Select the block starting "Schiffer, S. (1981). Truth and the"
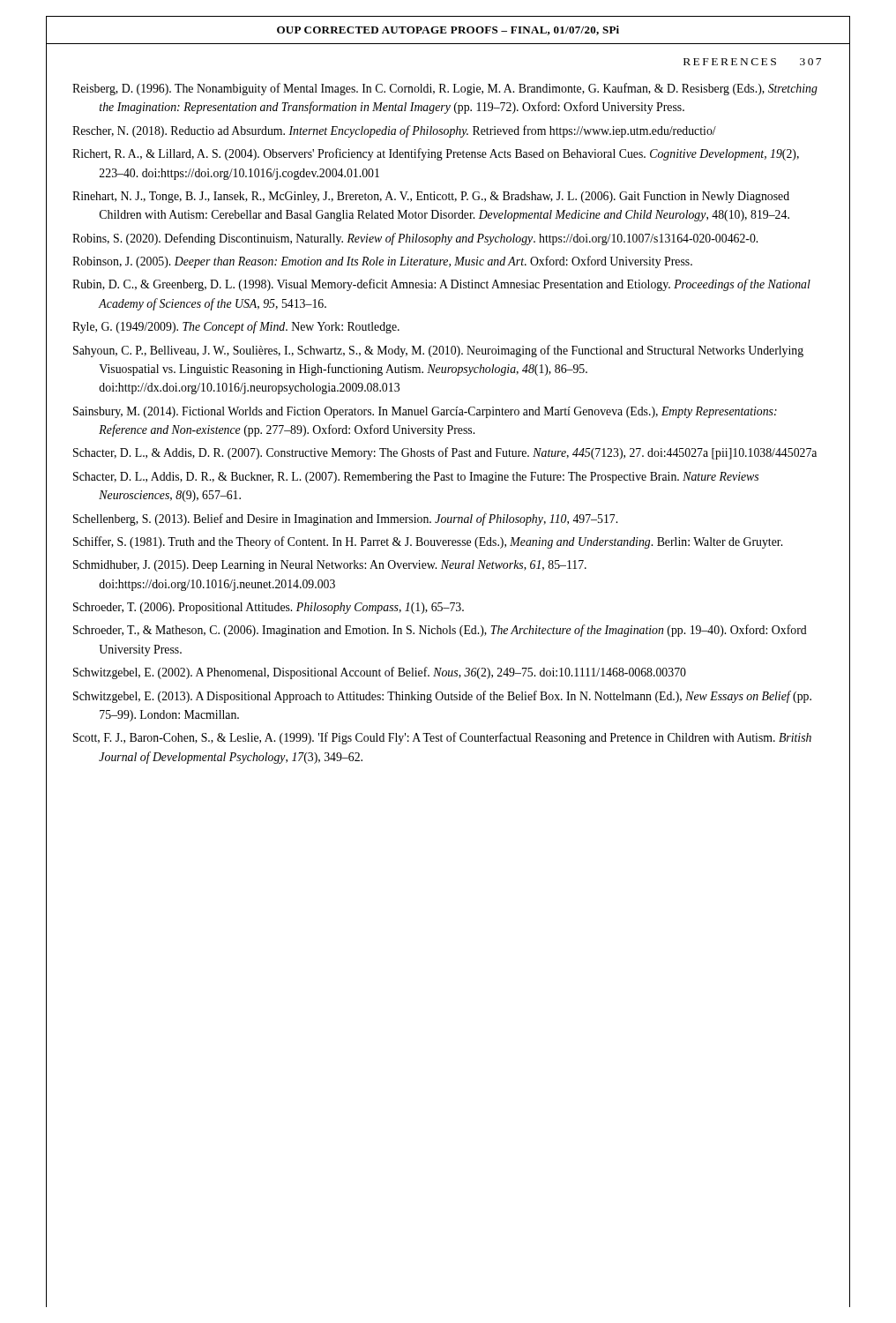This screenshot has height=1323, width=896. 428,542
